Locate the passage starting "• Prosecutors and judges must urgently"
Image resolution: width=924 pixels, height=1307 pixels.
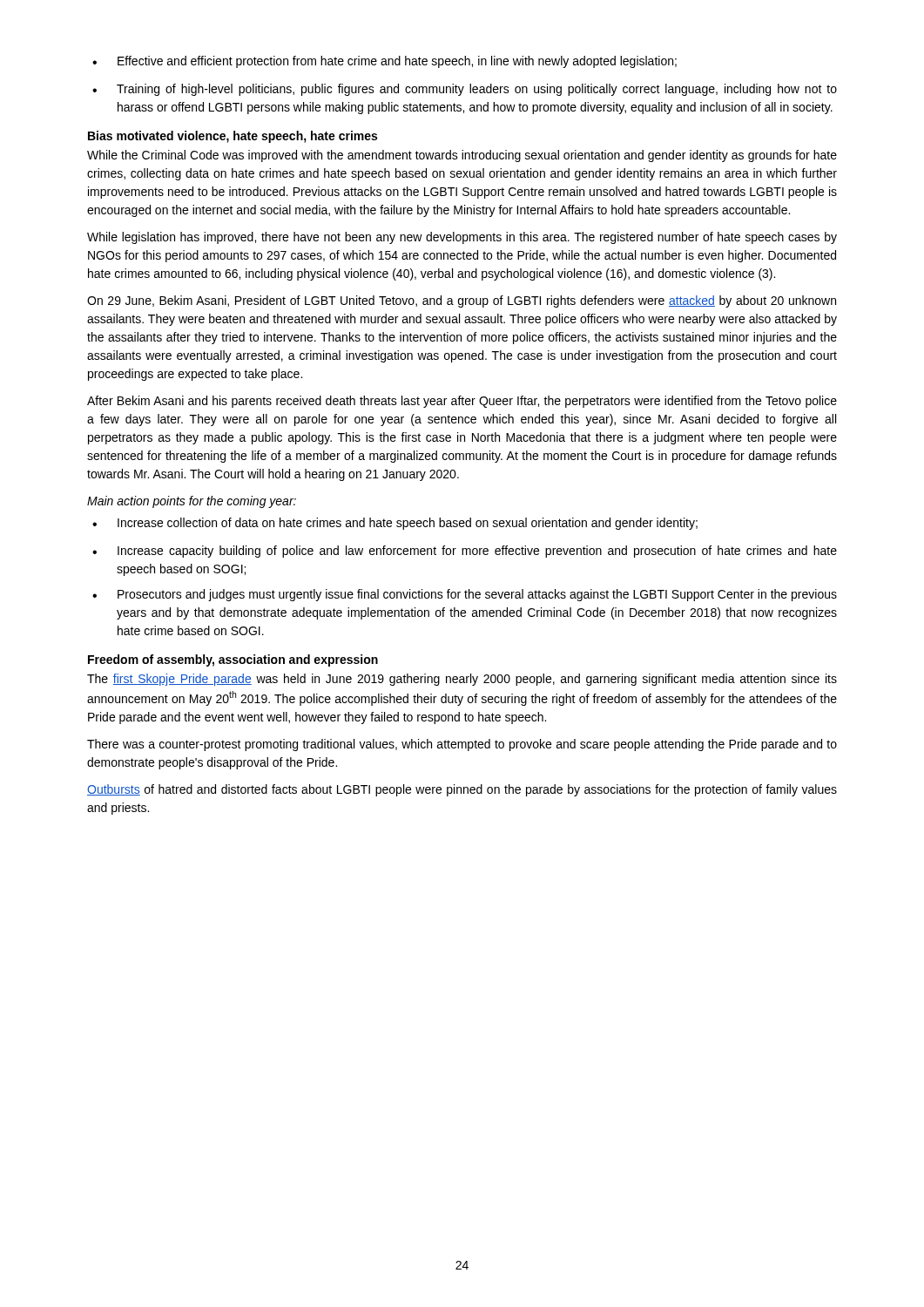click(462, 613)
